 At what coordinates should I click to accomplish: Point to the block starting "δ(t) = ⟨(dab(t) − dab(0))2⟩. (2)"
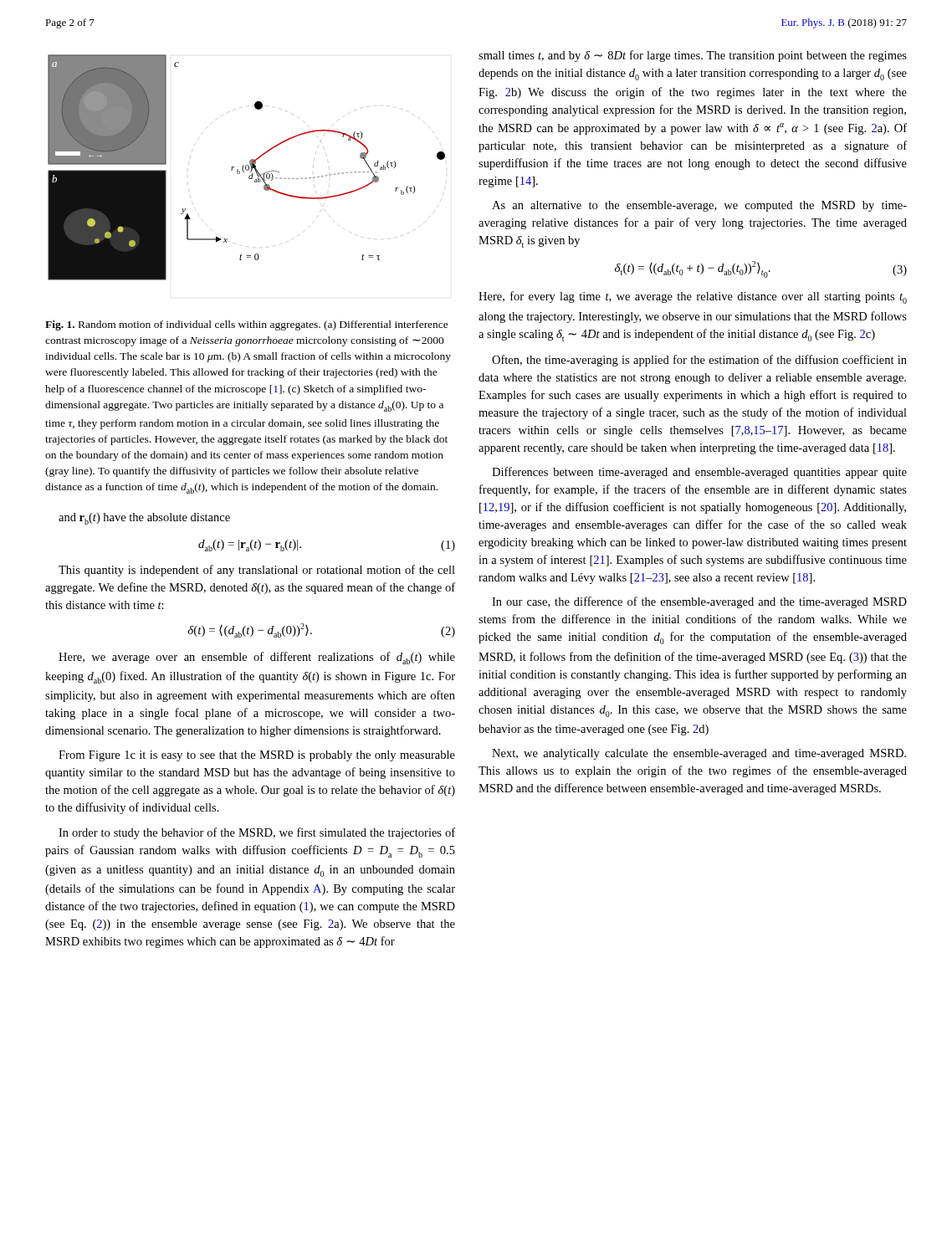(x=321, y=631)
